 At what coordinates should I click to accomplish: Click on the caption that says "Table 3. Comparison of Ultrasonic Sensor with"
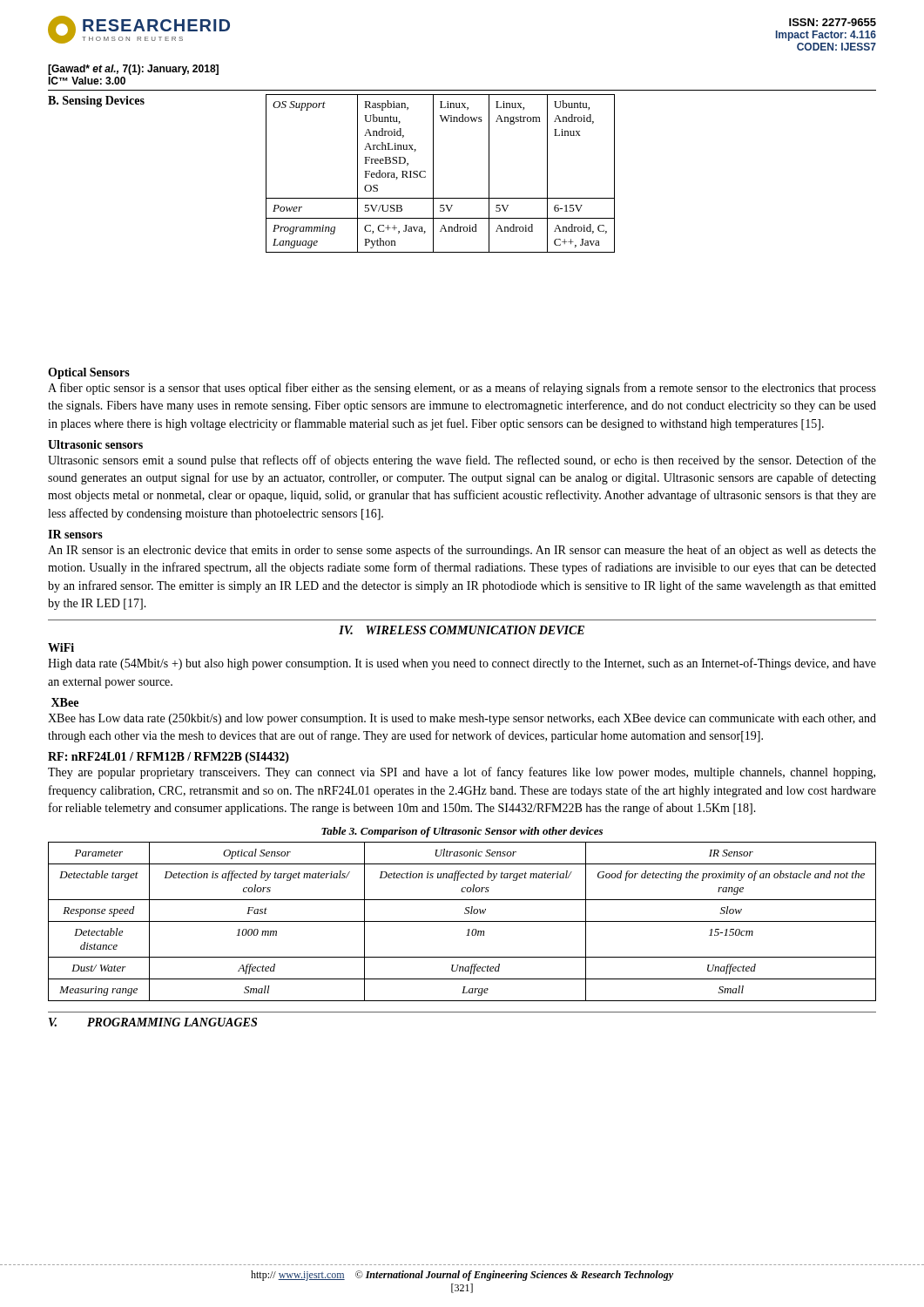[x=462, y=831]
